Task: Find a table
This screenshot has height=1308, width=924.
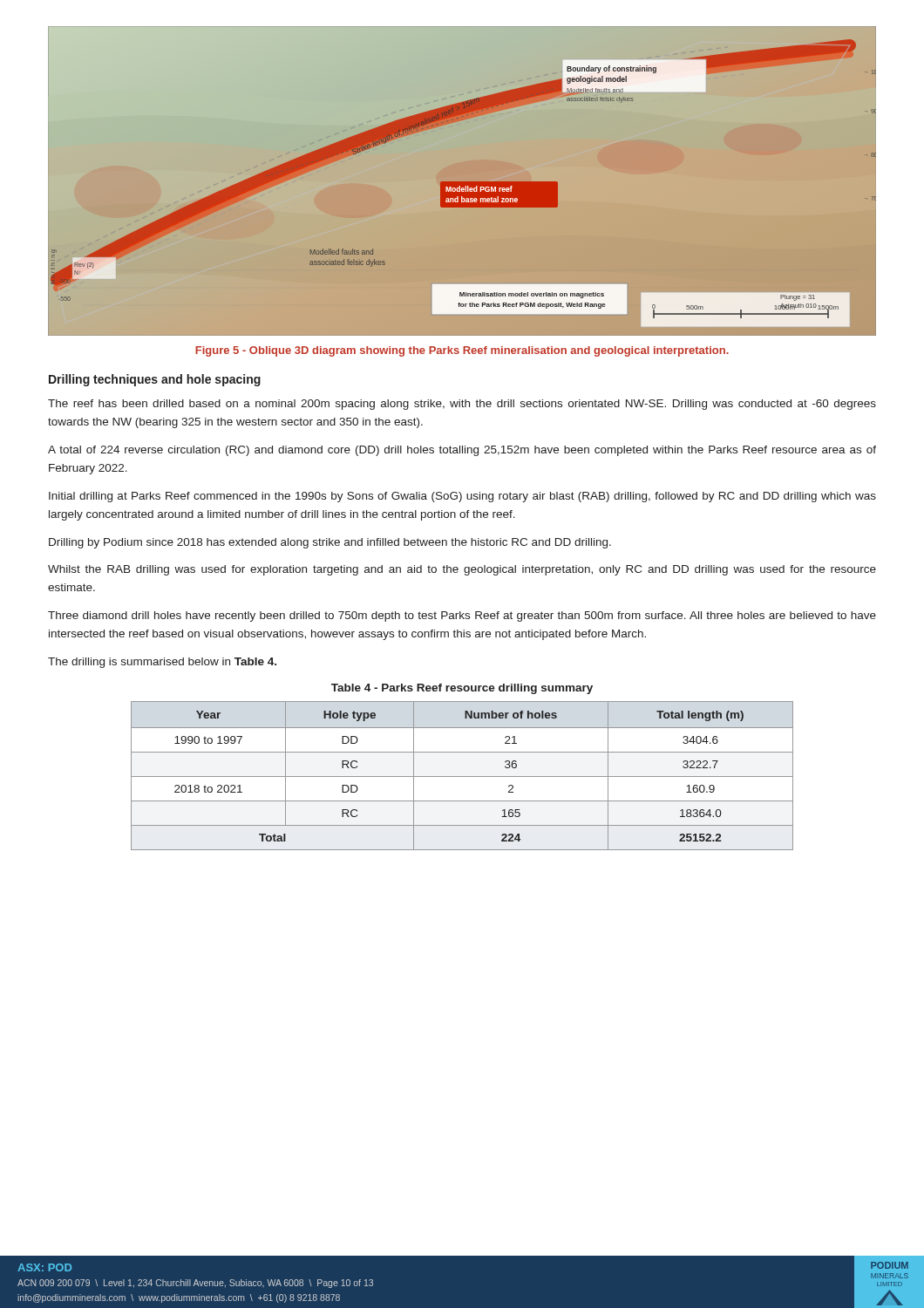Action: point(462,776)
